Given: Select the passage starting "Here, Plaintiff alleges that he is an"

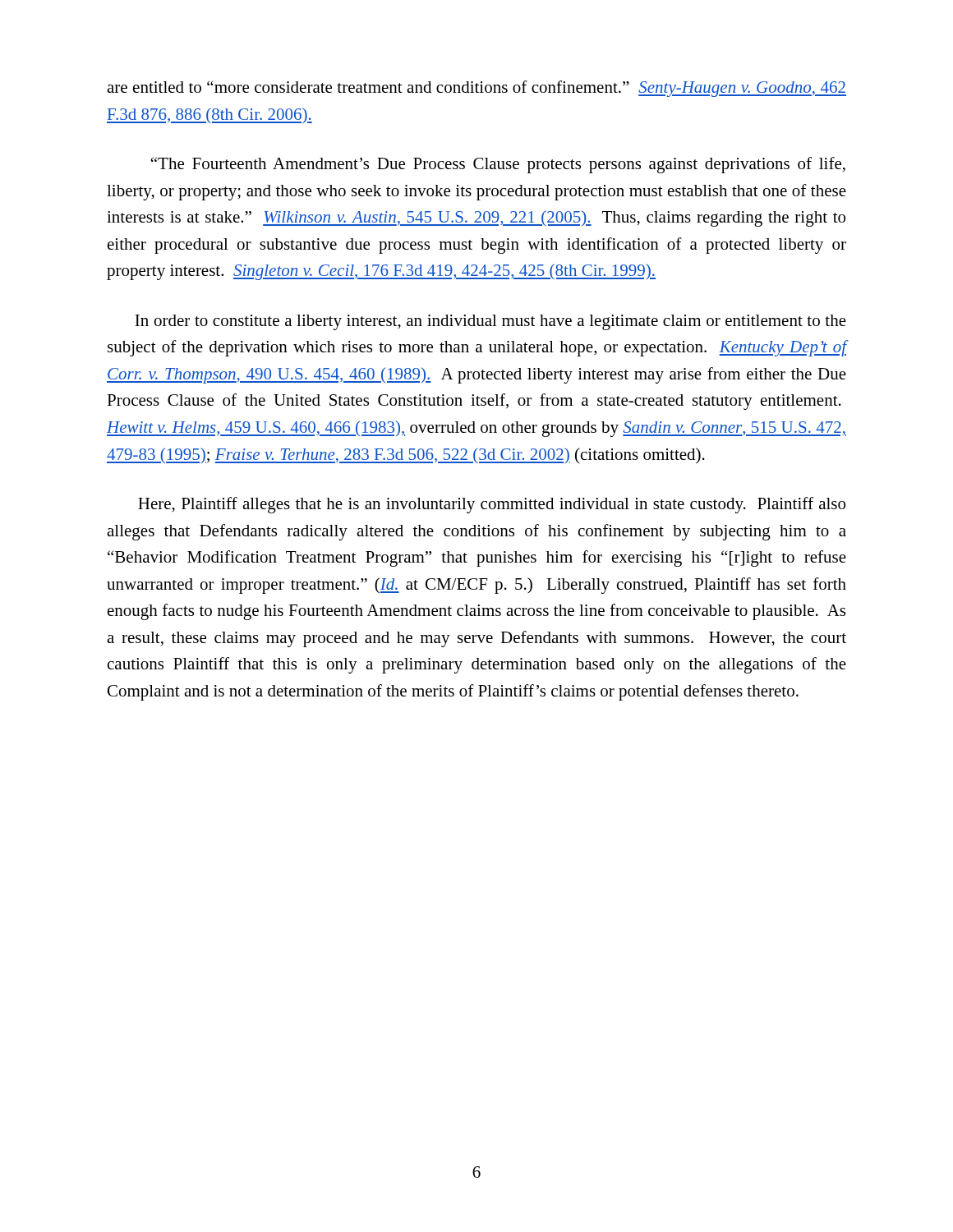Looking at the screenshot, I should coord(476,597).
